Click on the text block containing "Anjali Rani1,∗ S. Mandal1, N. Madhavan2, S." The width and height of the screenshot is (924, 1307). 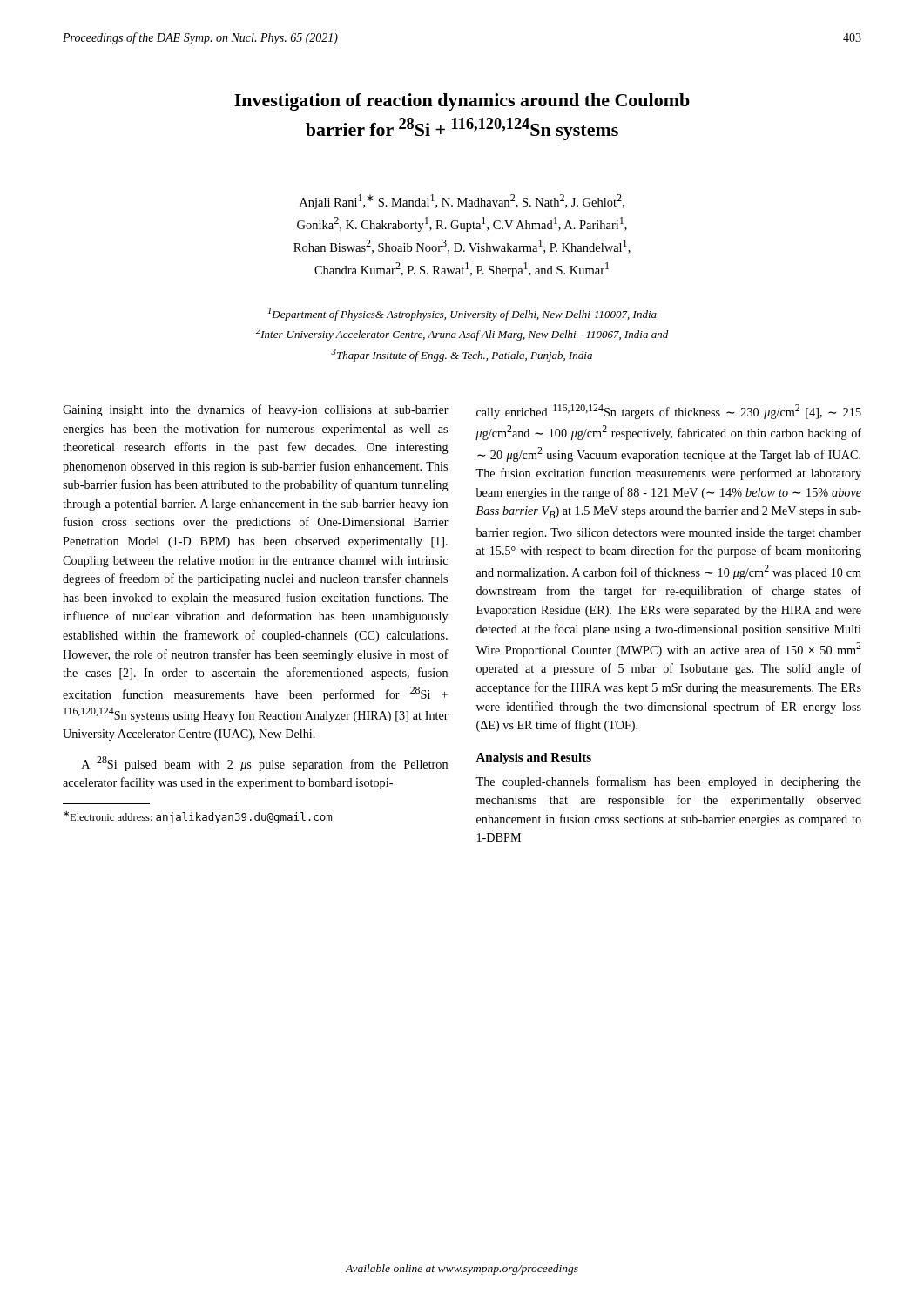pyautogui.click(x=462, y=234)
